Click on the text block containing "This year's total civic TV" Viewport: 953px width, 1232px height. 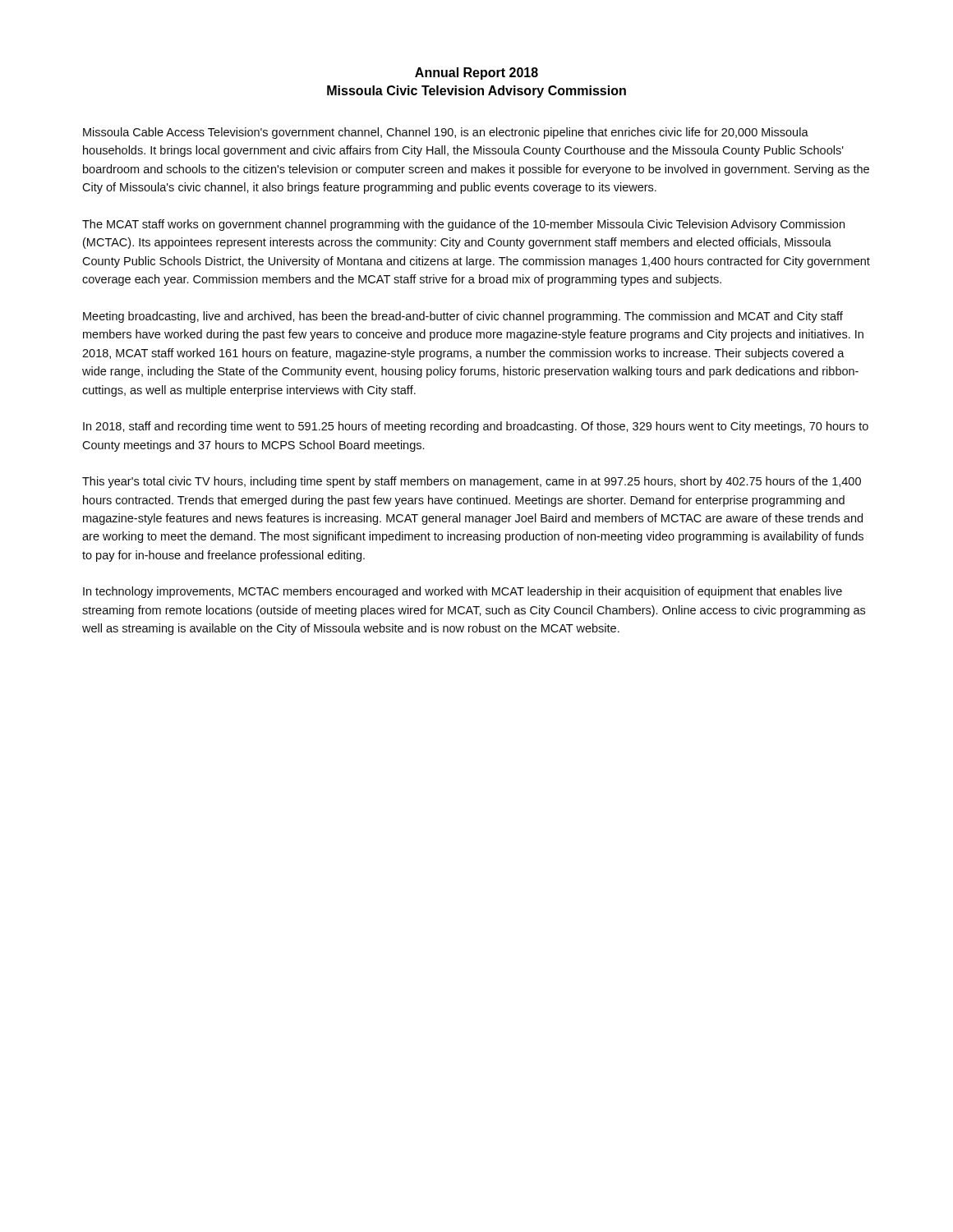473,518
